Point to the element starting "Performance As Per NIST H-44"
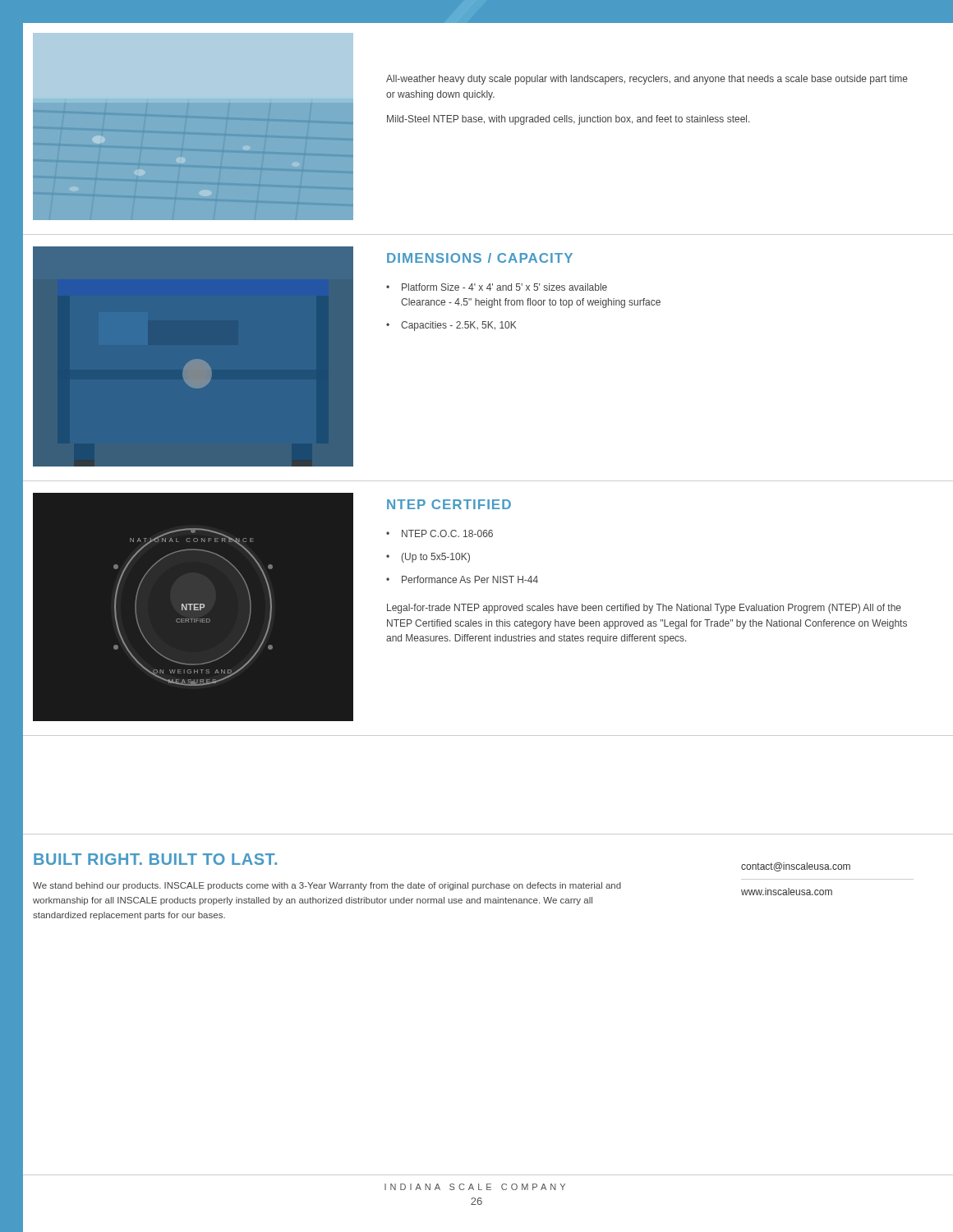This screenshot has width=953, height=1232. [x=462, y=579]
